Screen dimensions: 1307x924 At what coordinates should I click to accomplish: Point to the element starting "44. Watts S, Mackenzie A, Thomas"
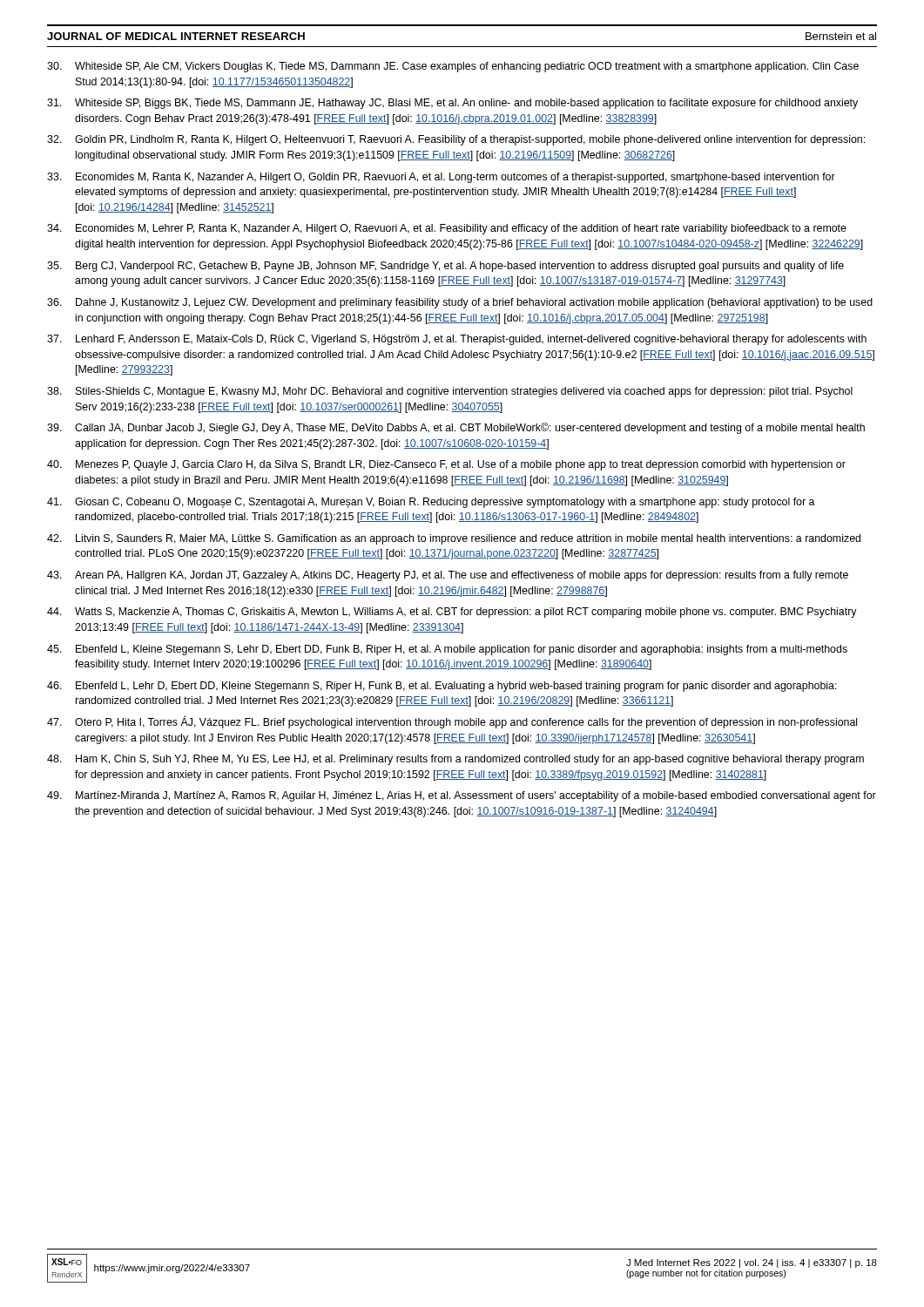(x=462, y=620)
